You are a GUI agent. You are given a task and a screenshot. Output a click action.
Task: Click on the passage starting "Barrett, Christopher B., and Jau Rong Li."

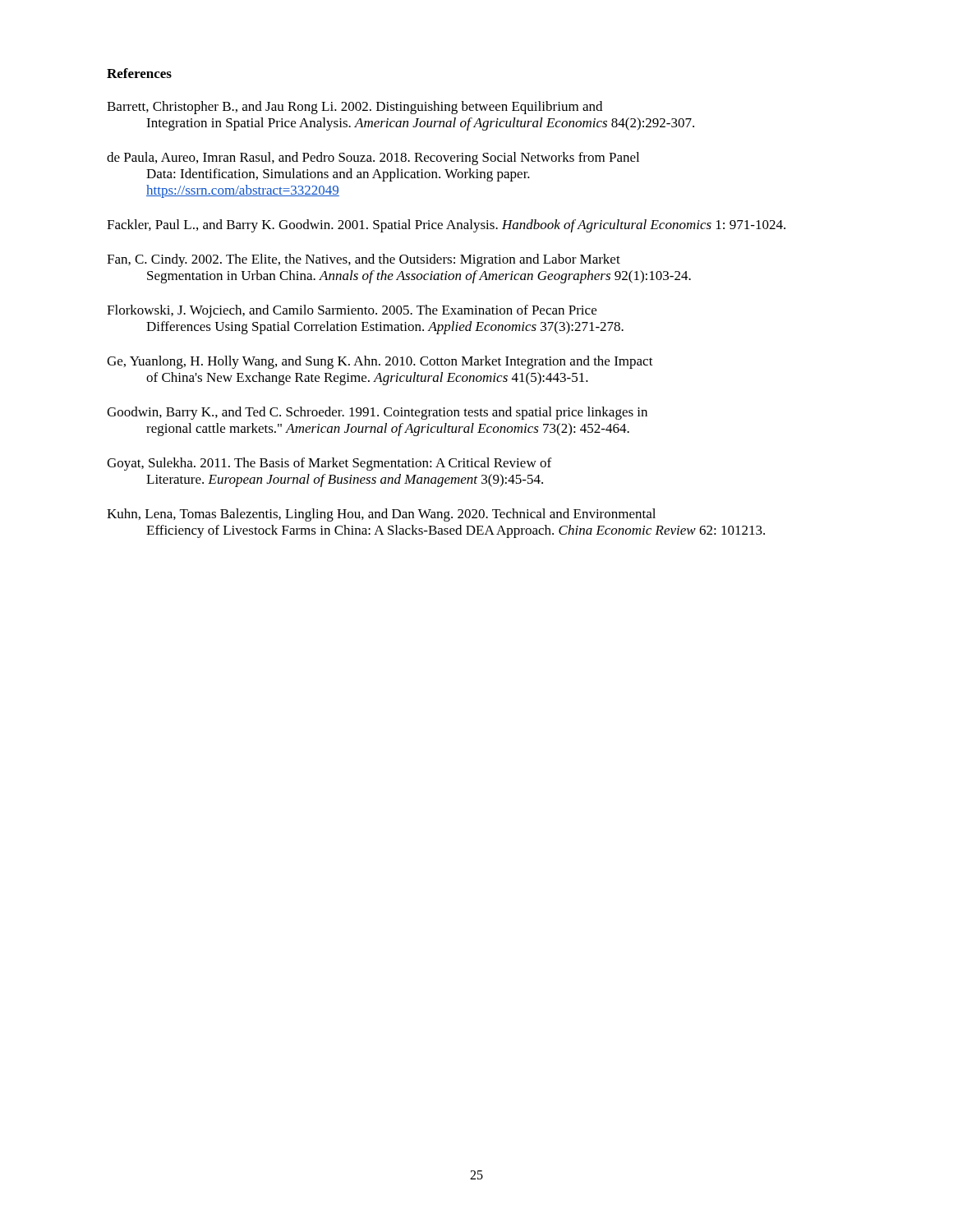point(476,115)
